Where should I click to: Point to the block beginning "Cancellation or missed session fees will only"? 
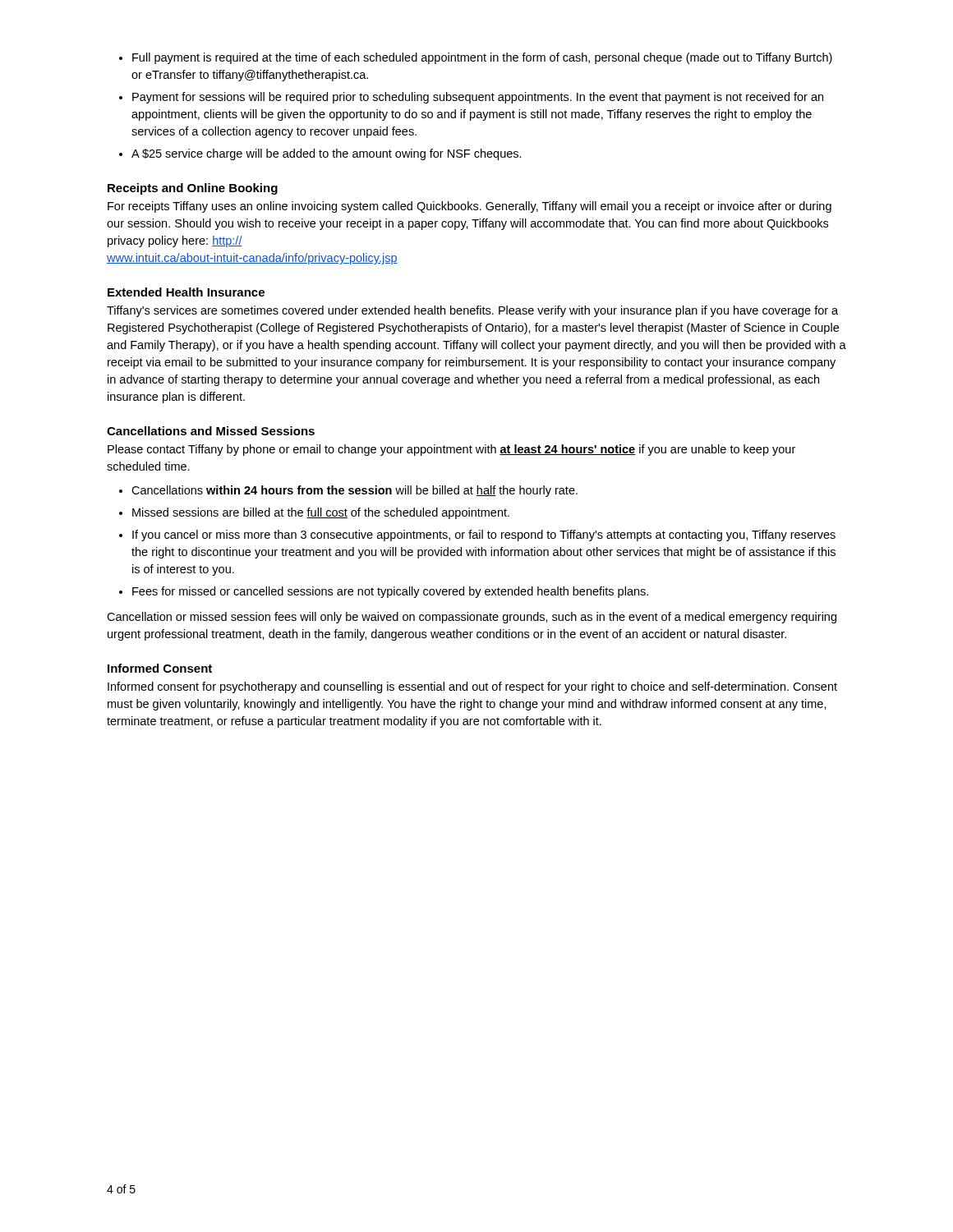(472, 626)
